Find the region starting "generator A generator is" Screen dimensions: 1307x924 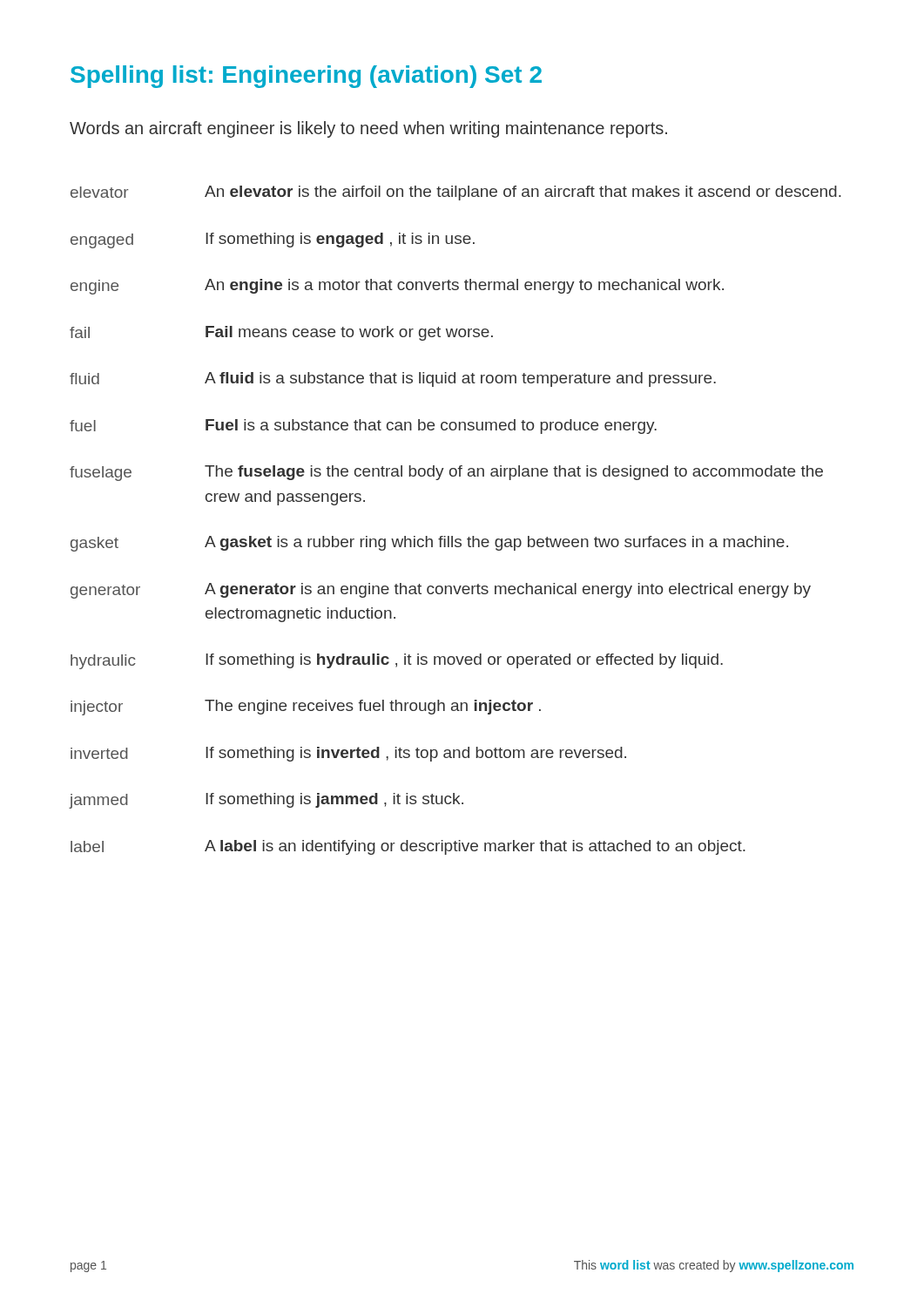(462, 601)
